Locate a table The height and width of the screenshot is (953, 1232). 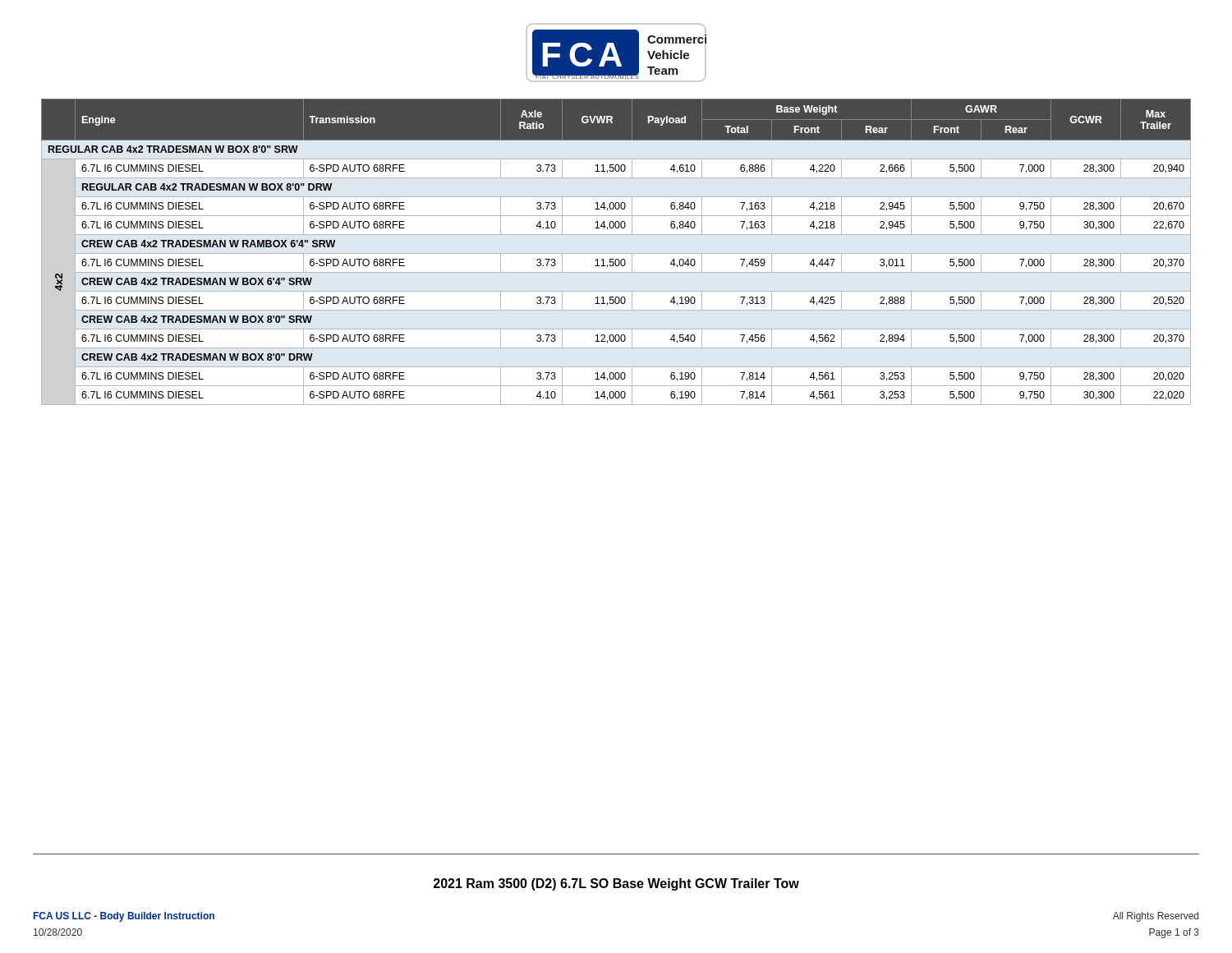coord(616,252)
